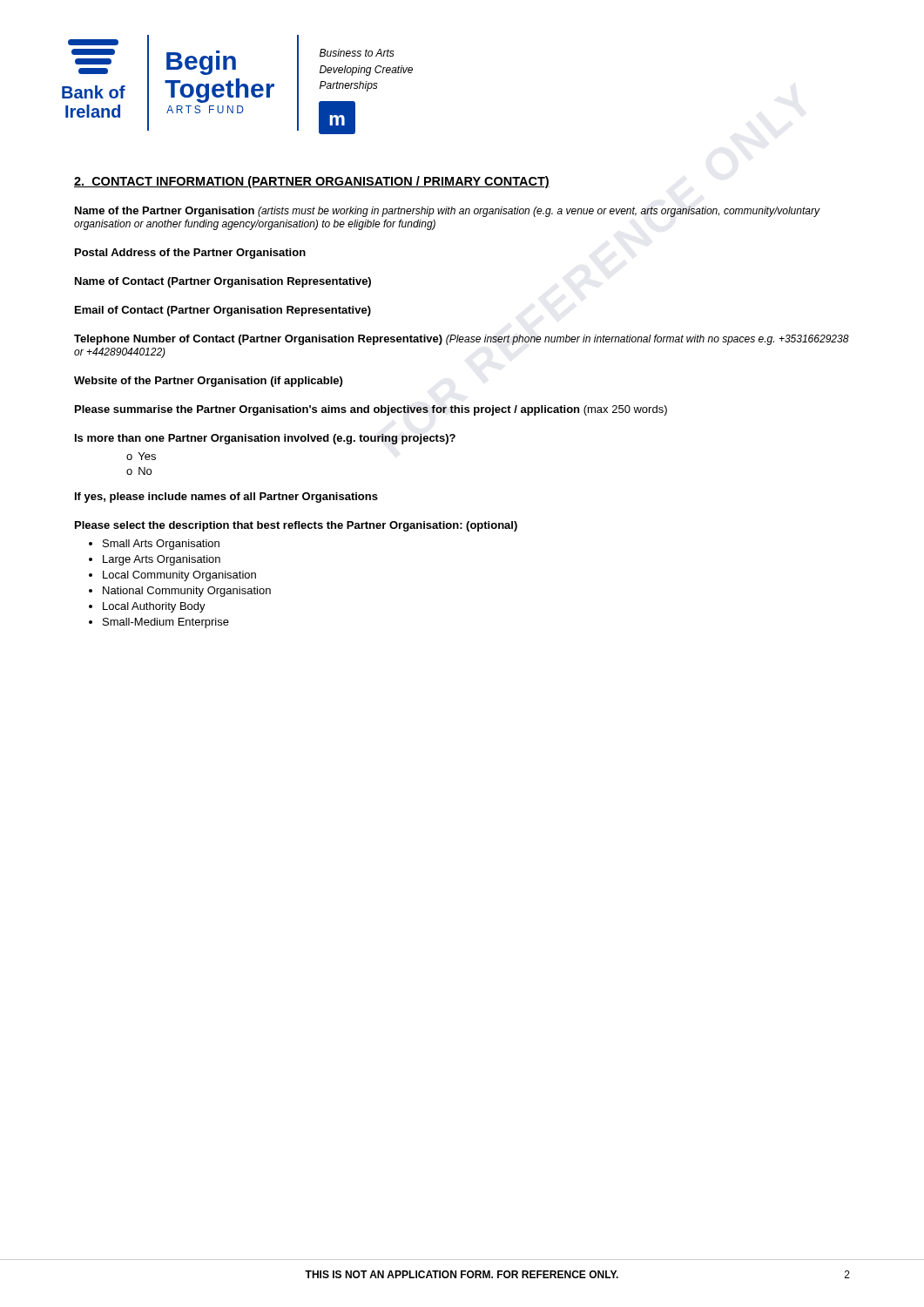Select the text block with the text "Telephone Number of Contact (Partner Organisation Representative) (Please"
Image resolution: width=924 pixels, height=1307 pixels.
coord(461,345)
